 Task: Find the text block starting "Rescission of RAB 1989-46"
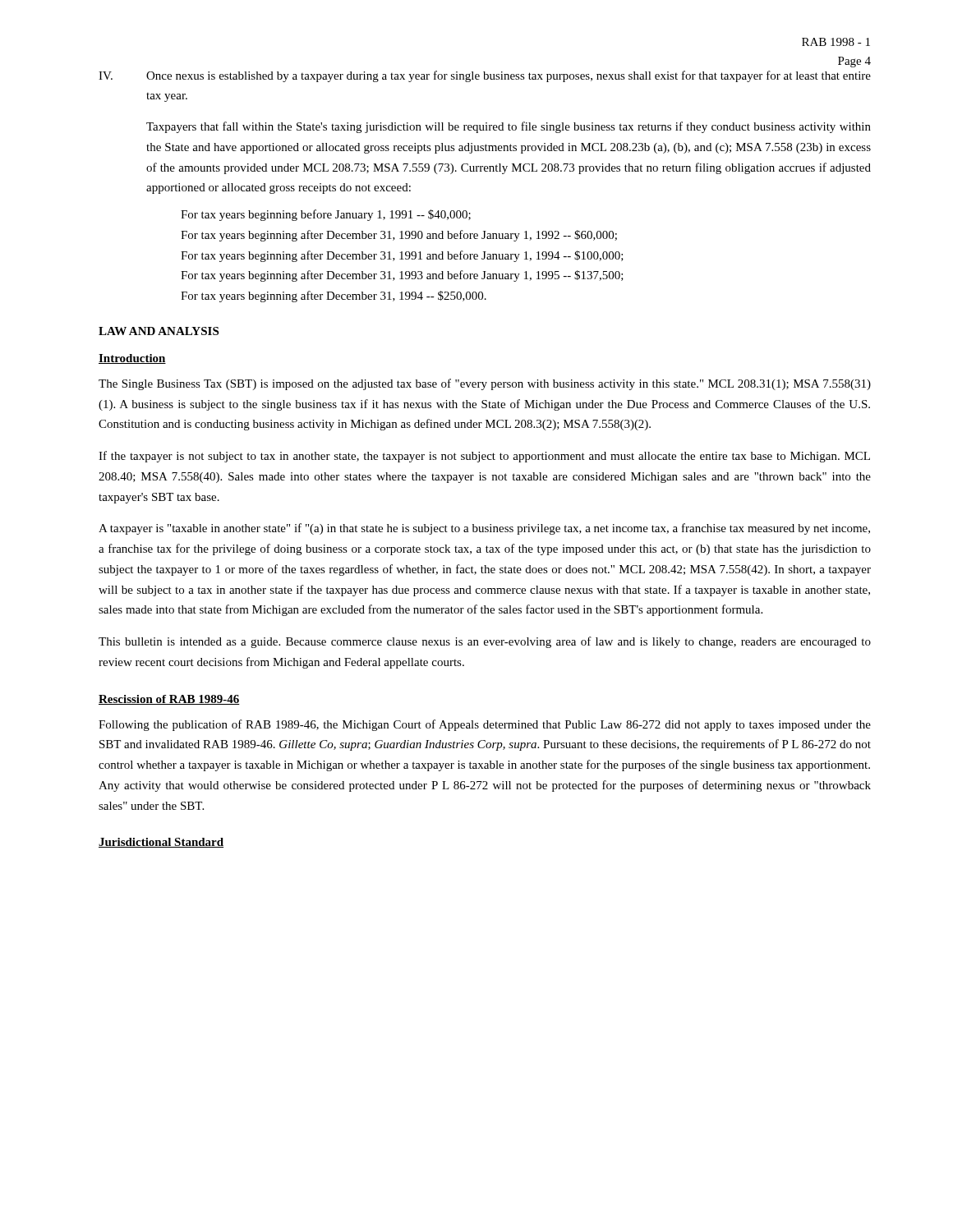click(x=169, y=699)
